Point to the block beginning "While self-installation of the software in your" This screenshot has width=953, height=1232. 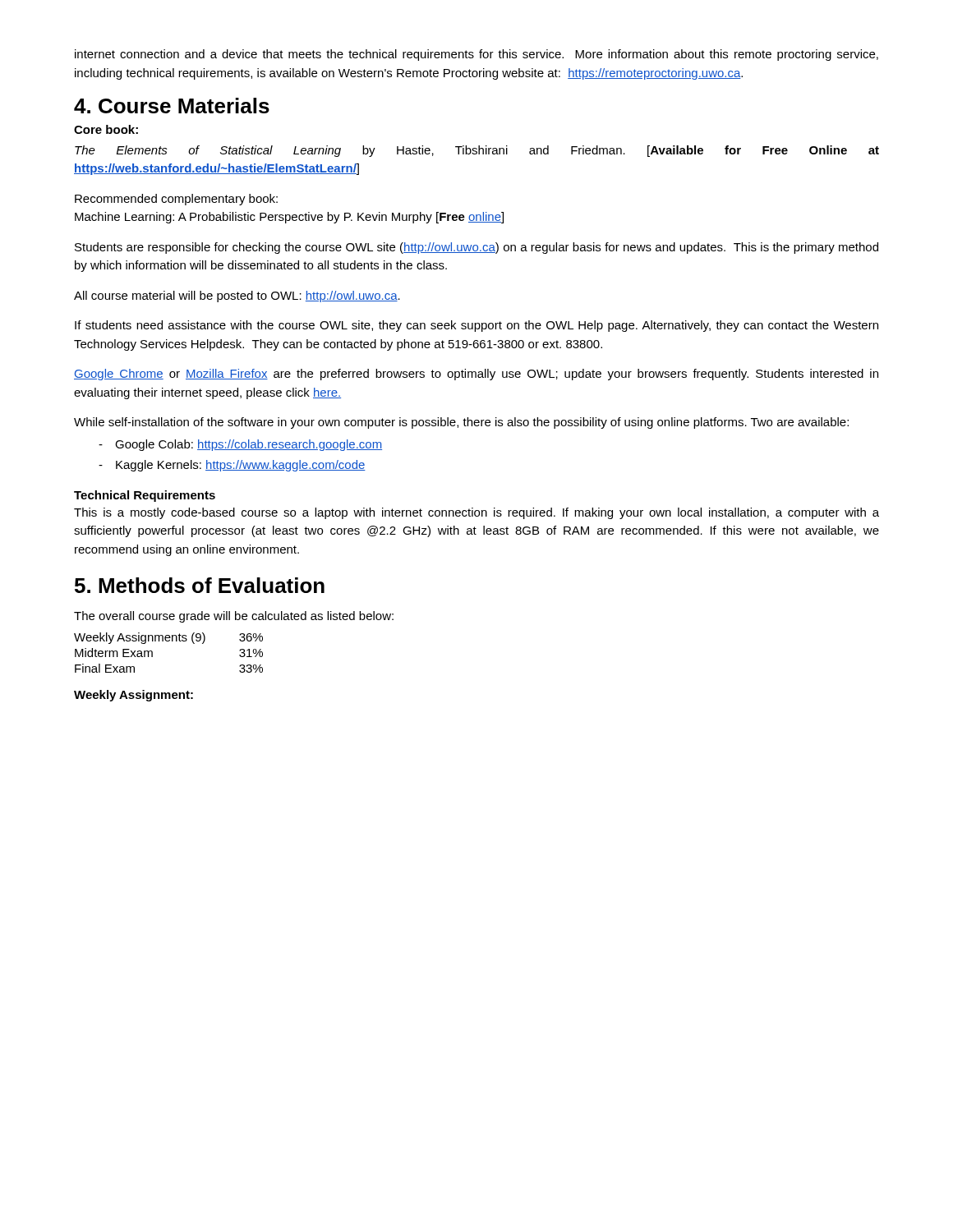[x=476, y=422]
